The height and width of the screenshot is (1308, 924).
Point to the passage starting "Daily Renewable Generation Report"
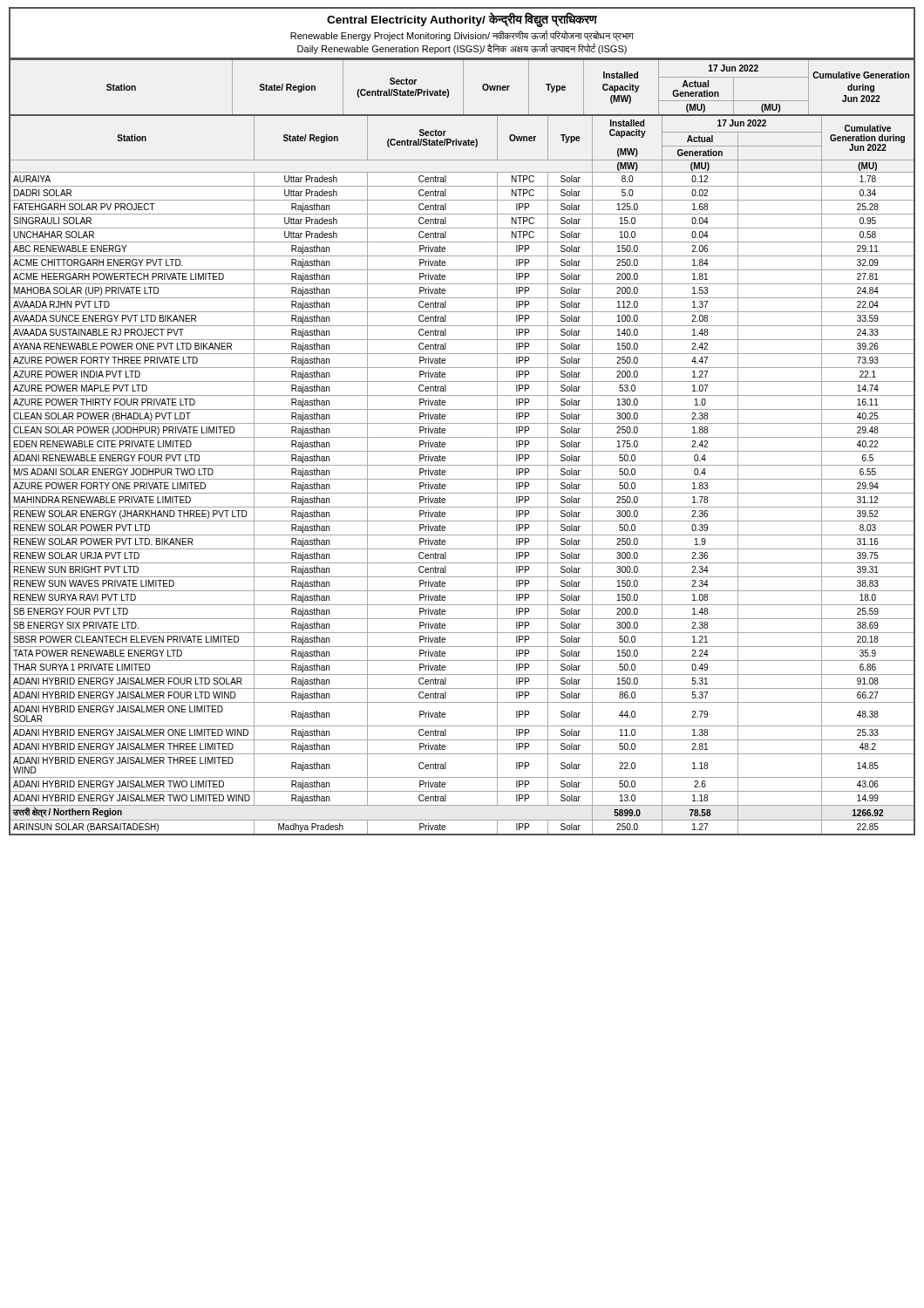462,49
